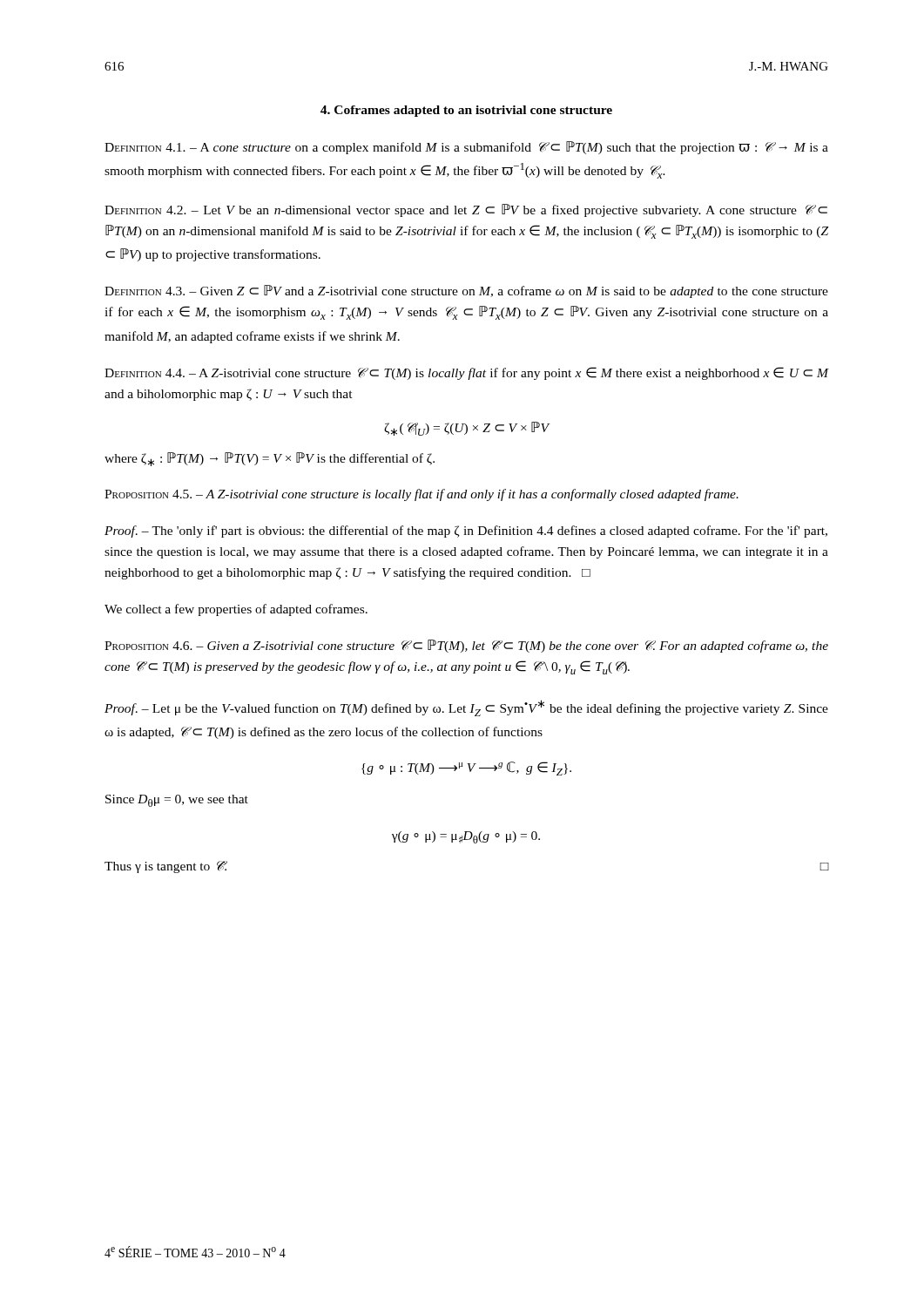Screen dimensions: 1307x924
Task: Find the block on this page that starts "Definition 4.3. – Given Z ⊂"
Action: 466,313
